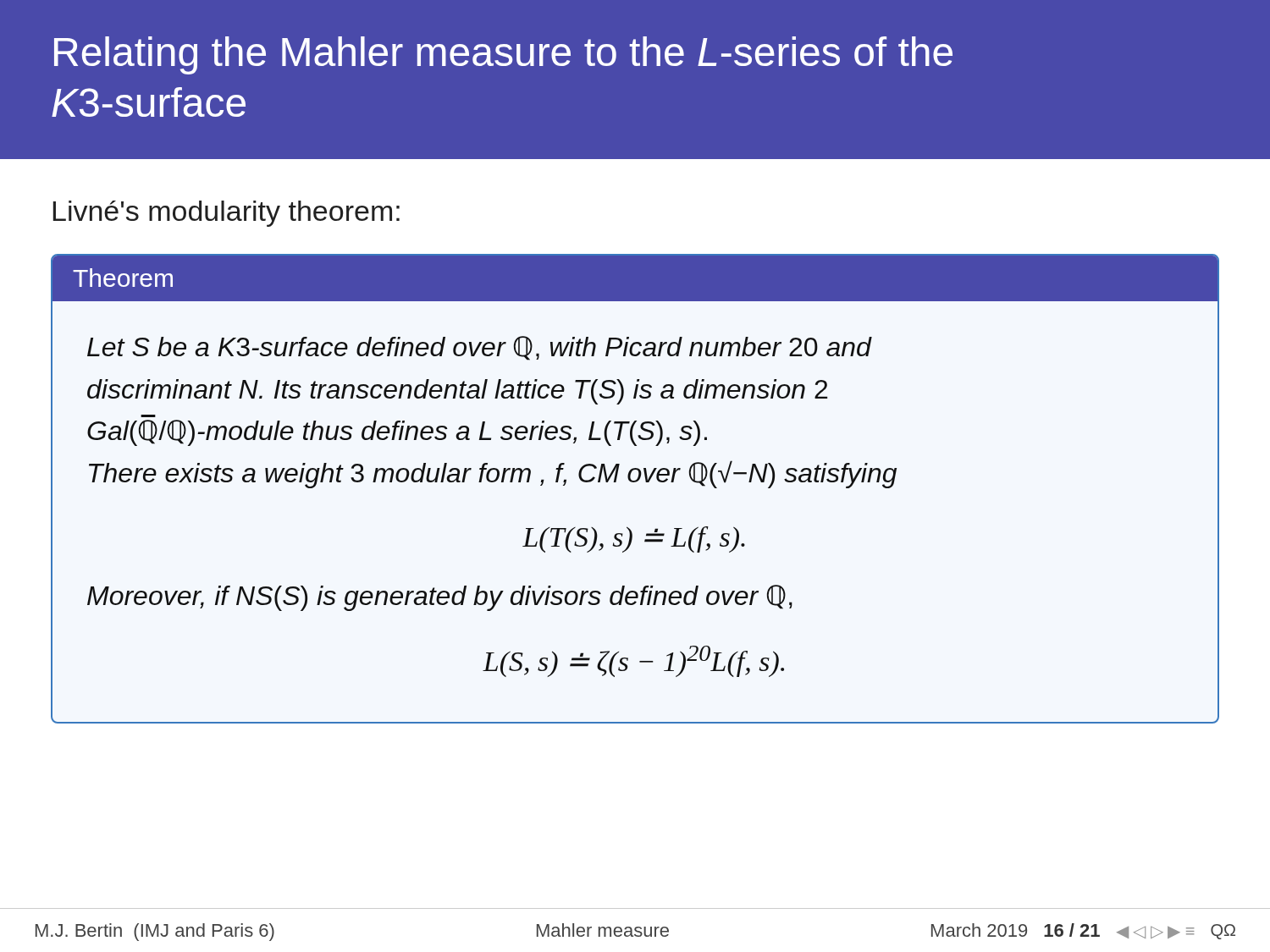Click on the title that reads "Relating the Mahler measure to the L-series"
Viewport: 1270px width, 952px height.
coord(635,78)
